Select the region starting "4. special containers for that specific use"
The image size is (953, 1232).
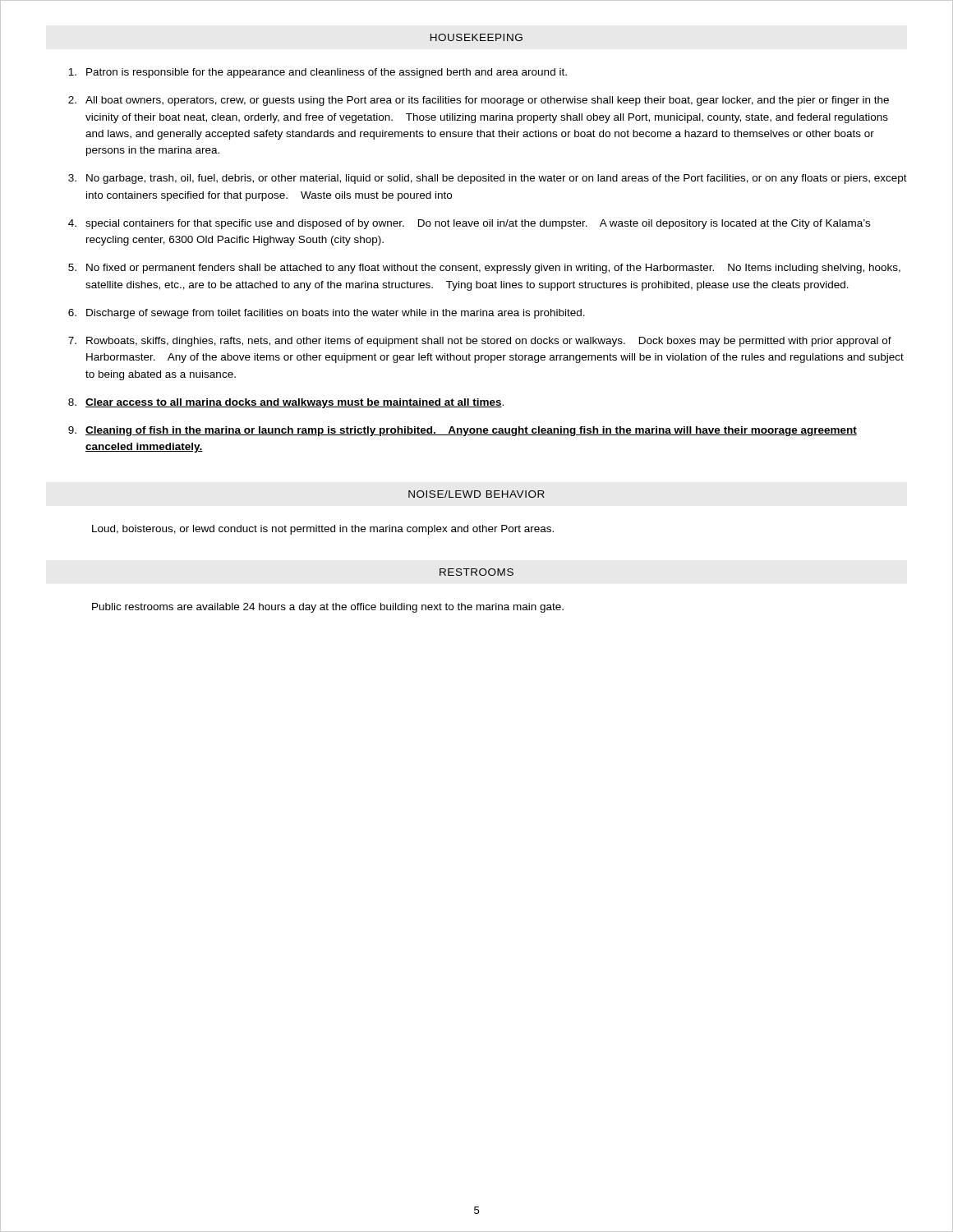[476, 232]
